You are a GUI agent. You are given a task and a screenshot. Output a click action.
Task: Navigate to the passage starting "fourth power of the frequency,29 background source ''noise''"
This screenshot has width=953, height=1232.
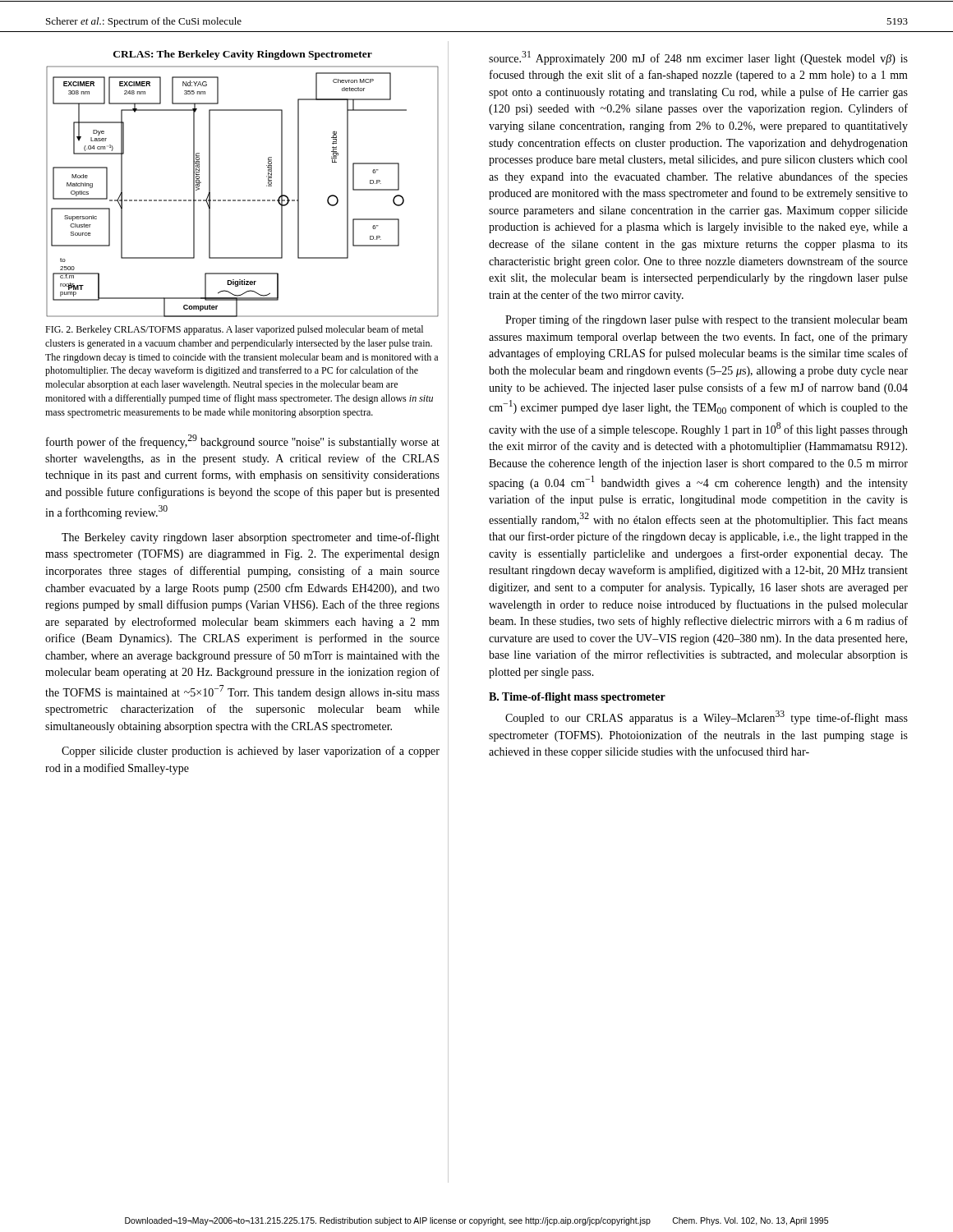(x=242, y=476)
